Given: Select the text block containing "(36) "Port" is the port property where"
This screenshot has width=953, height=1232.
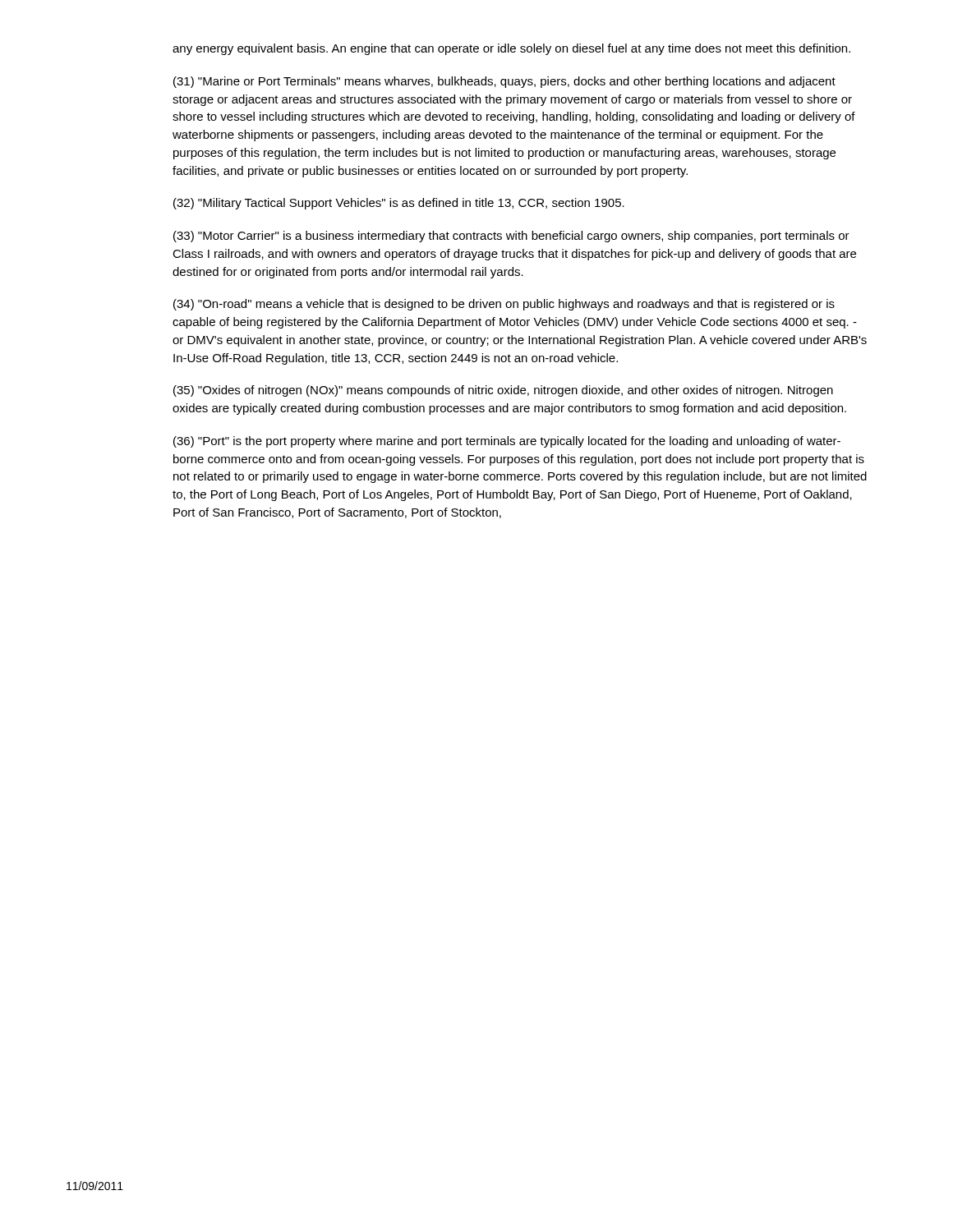Looking at the screenshot, I should coord(520,476).
